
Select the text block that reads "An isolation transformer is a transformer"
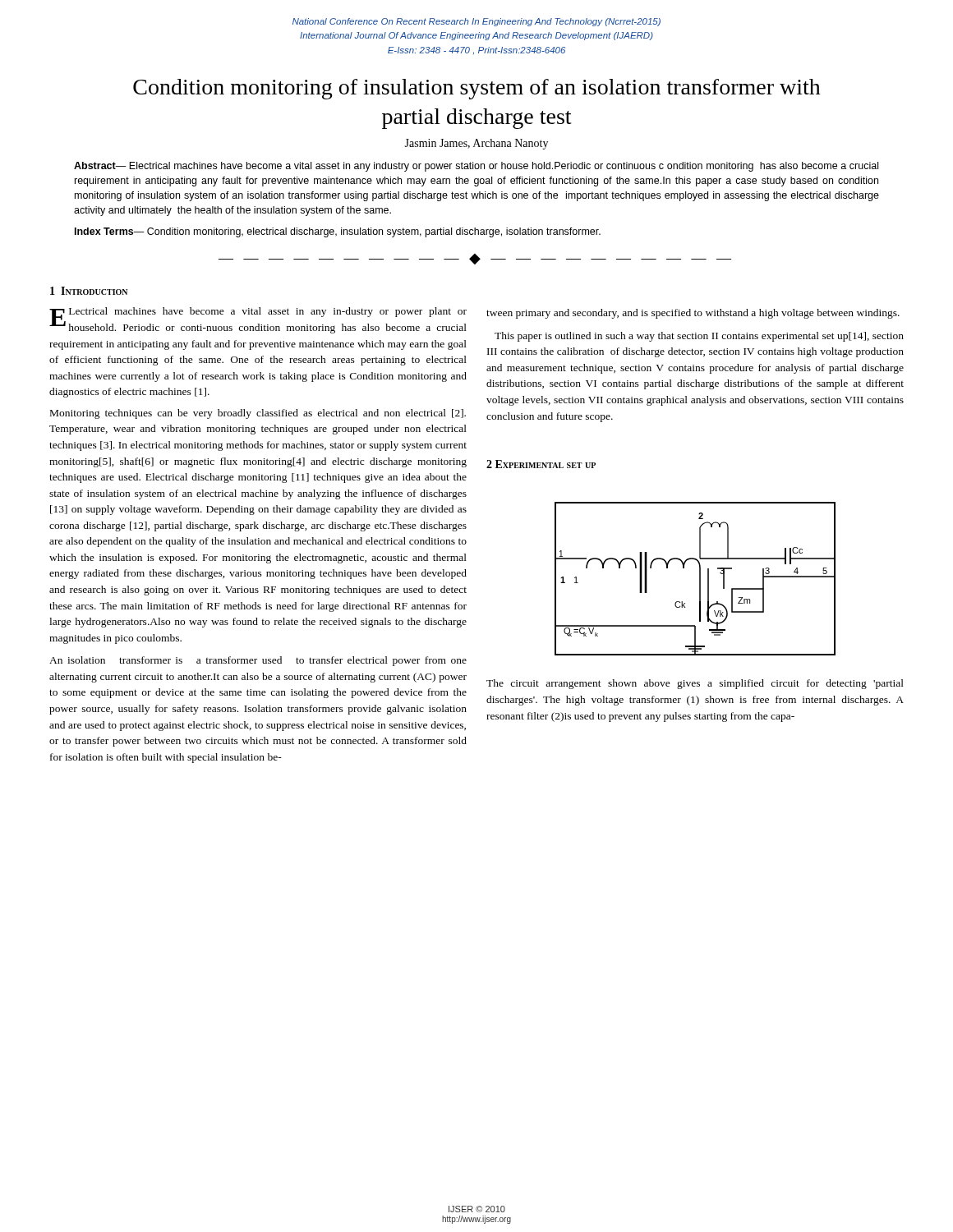(258, 708)
